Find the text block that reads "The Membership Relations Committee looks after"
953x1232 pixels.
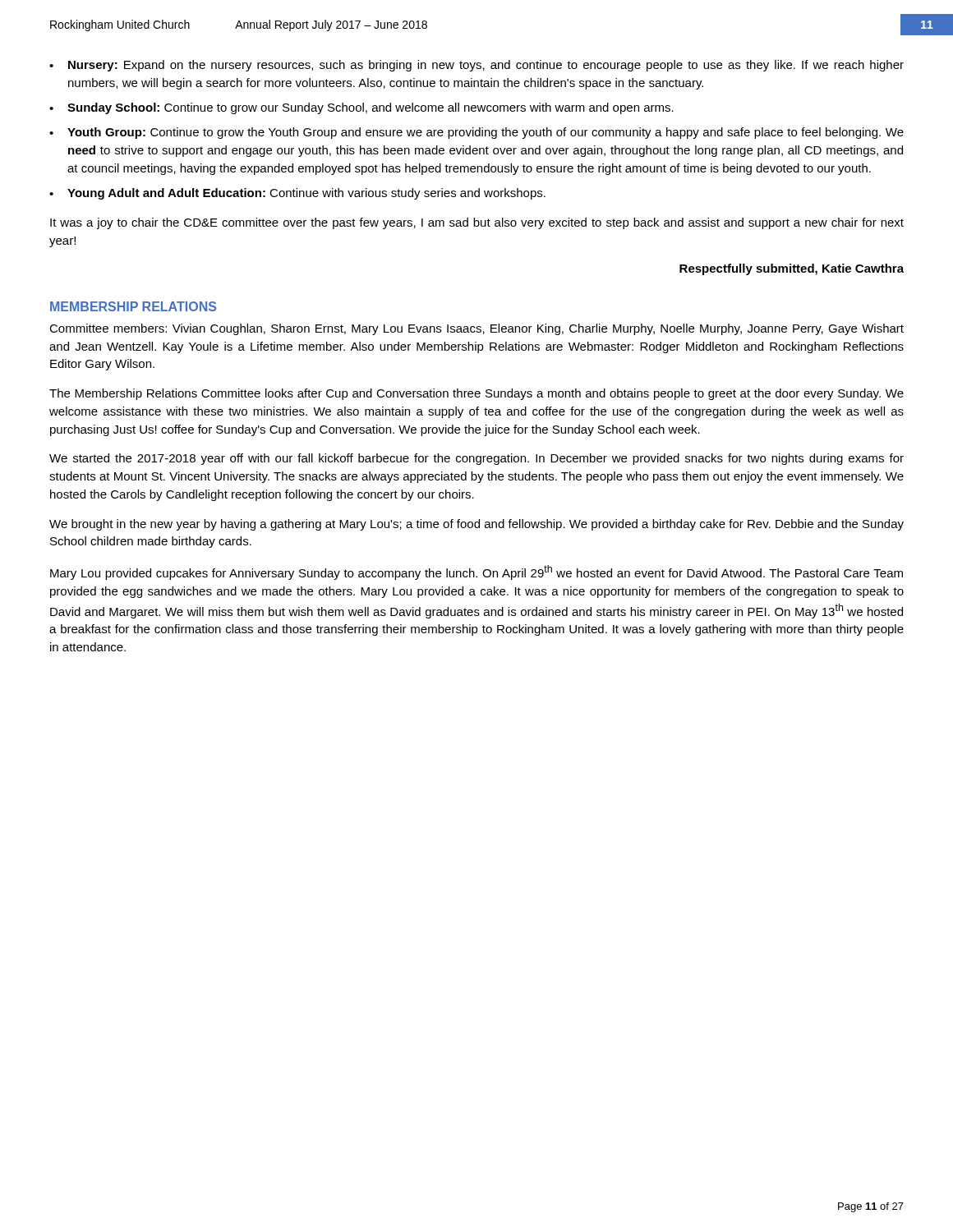[476, 411]
